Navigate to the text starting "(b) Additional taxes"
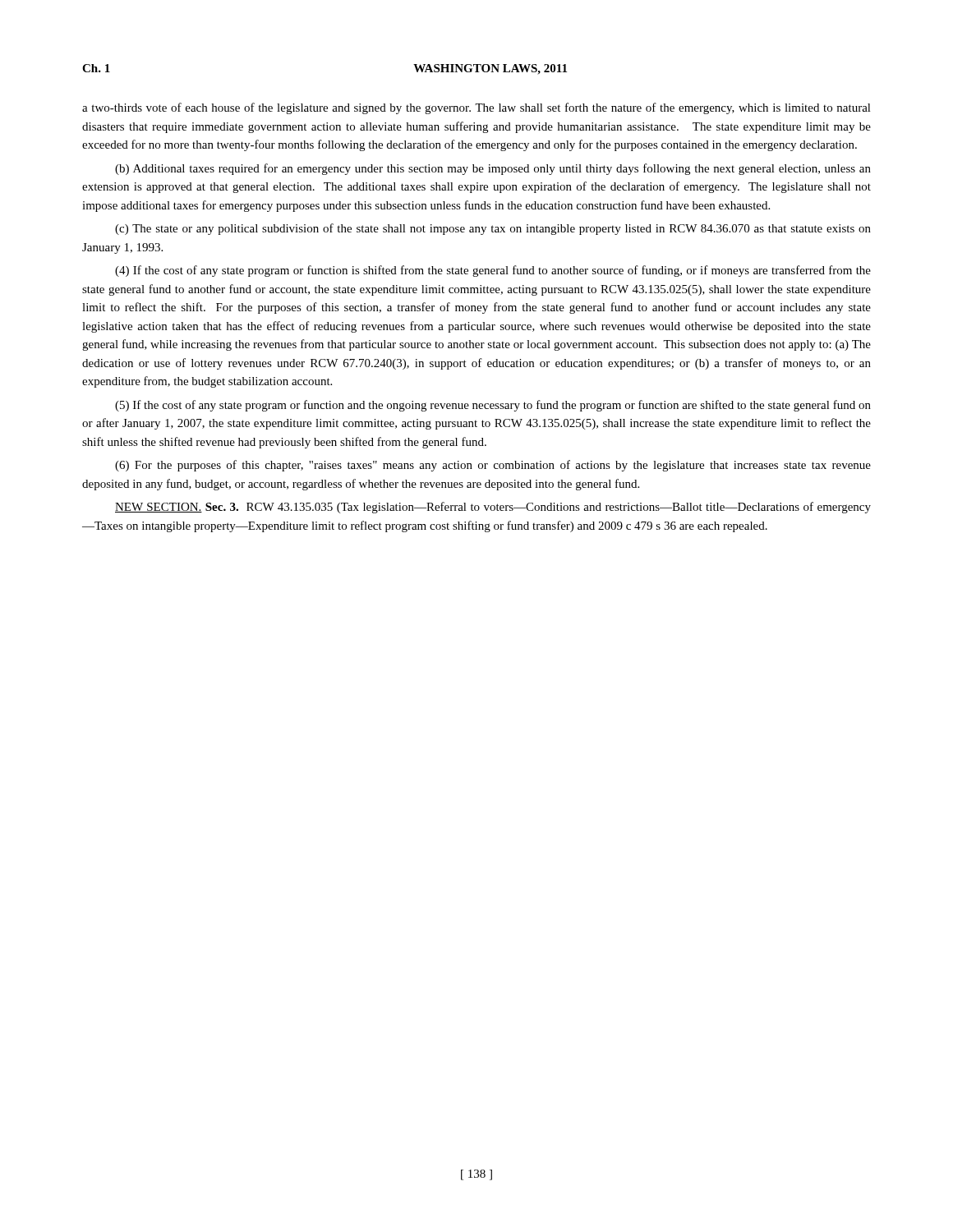This screenshot has width=953, height=1232. click(x=476, y=187)
